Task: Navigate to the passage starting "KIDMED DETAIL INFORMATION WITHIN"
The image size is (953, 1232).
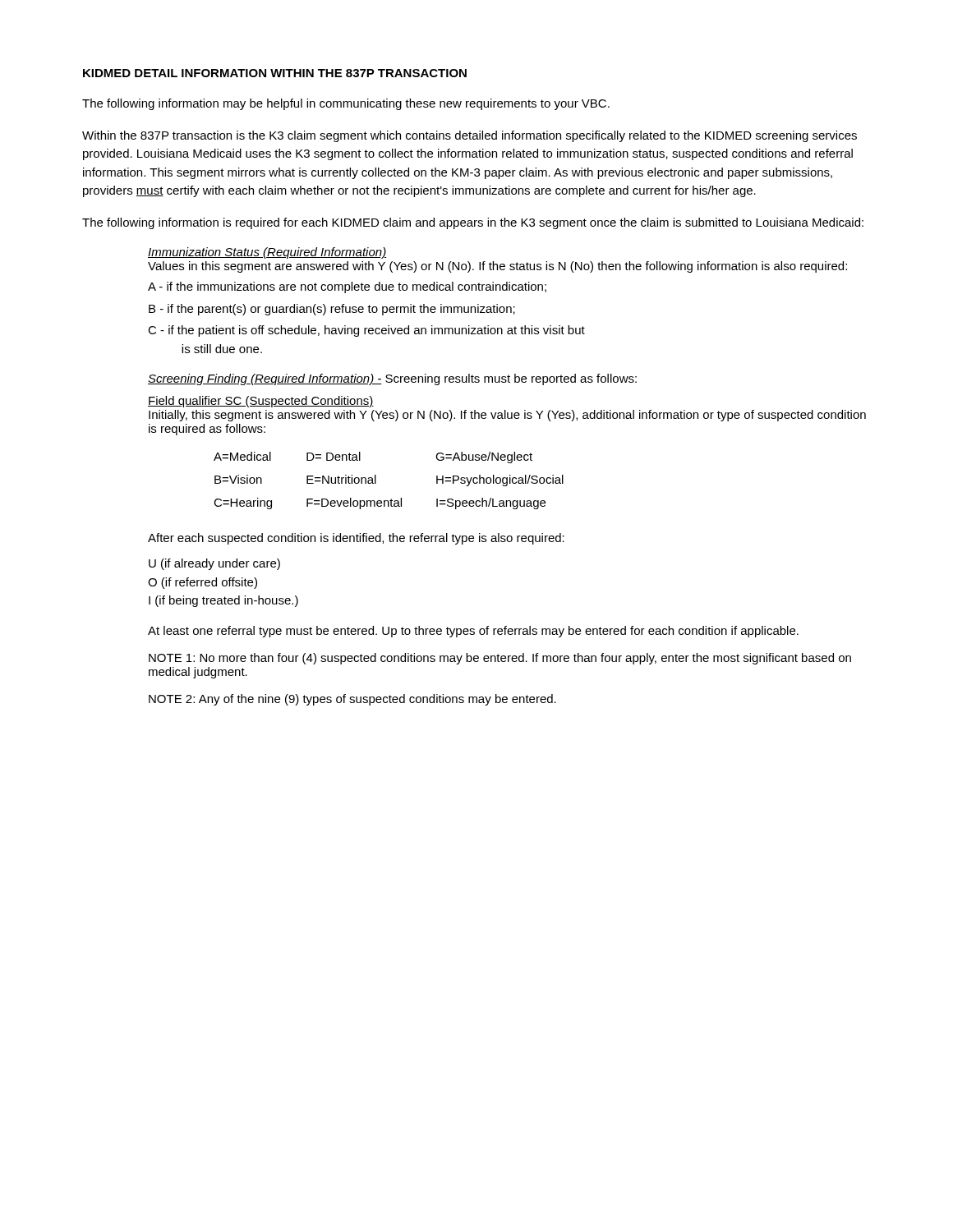Action: click(x=275, y=73)
